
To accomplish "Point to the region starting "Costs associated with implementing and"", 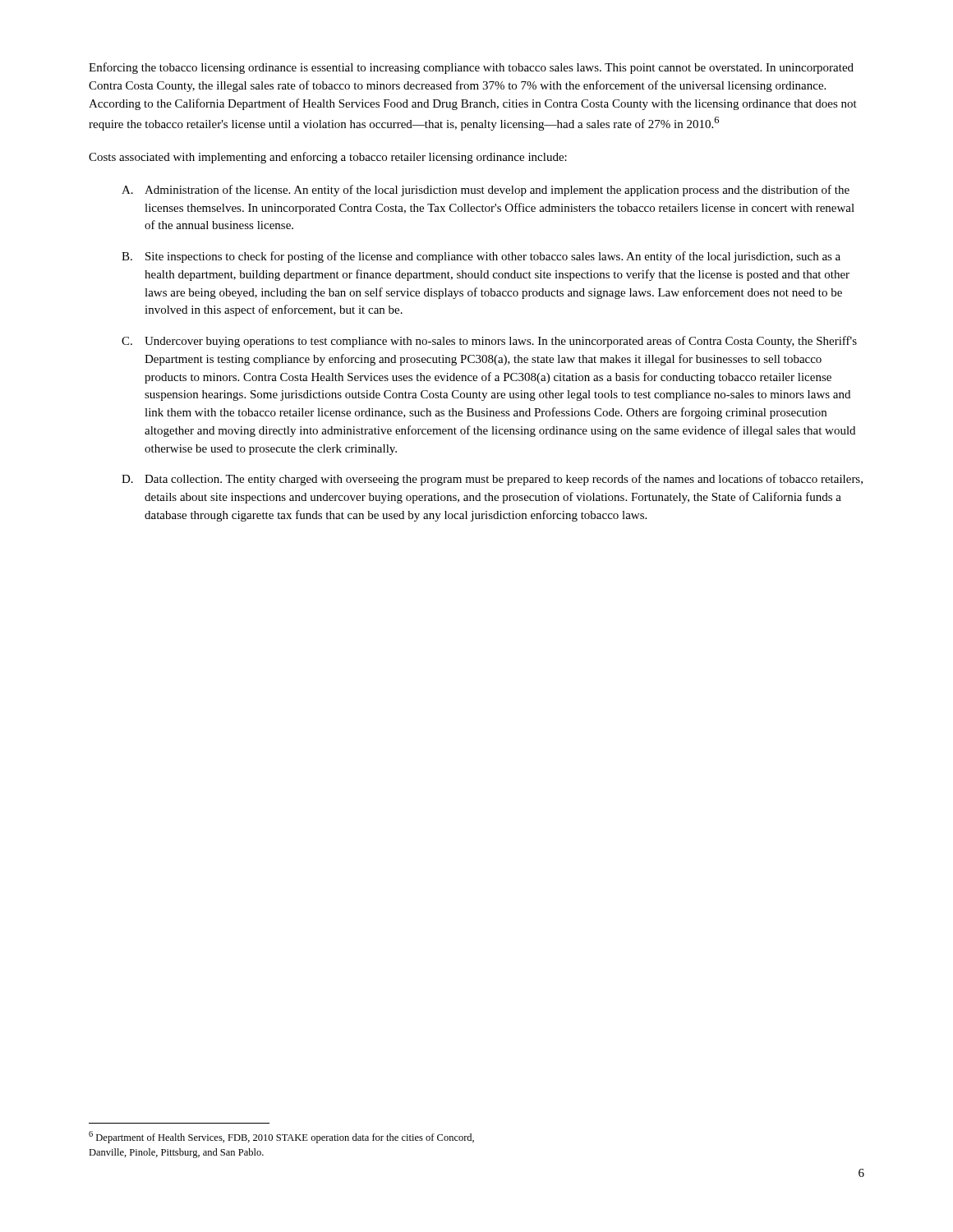I will coord(328,157).
